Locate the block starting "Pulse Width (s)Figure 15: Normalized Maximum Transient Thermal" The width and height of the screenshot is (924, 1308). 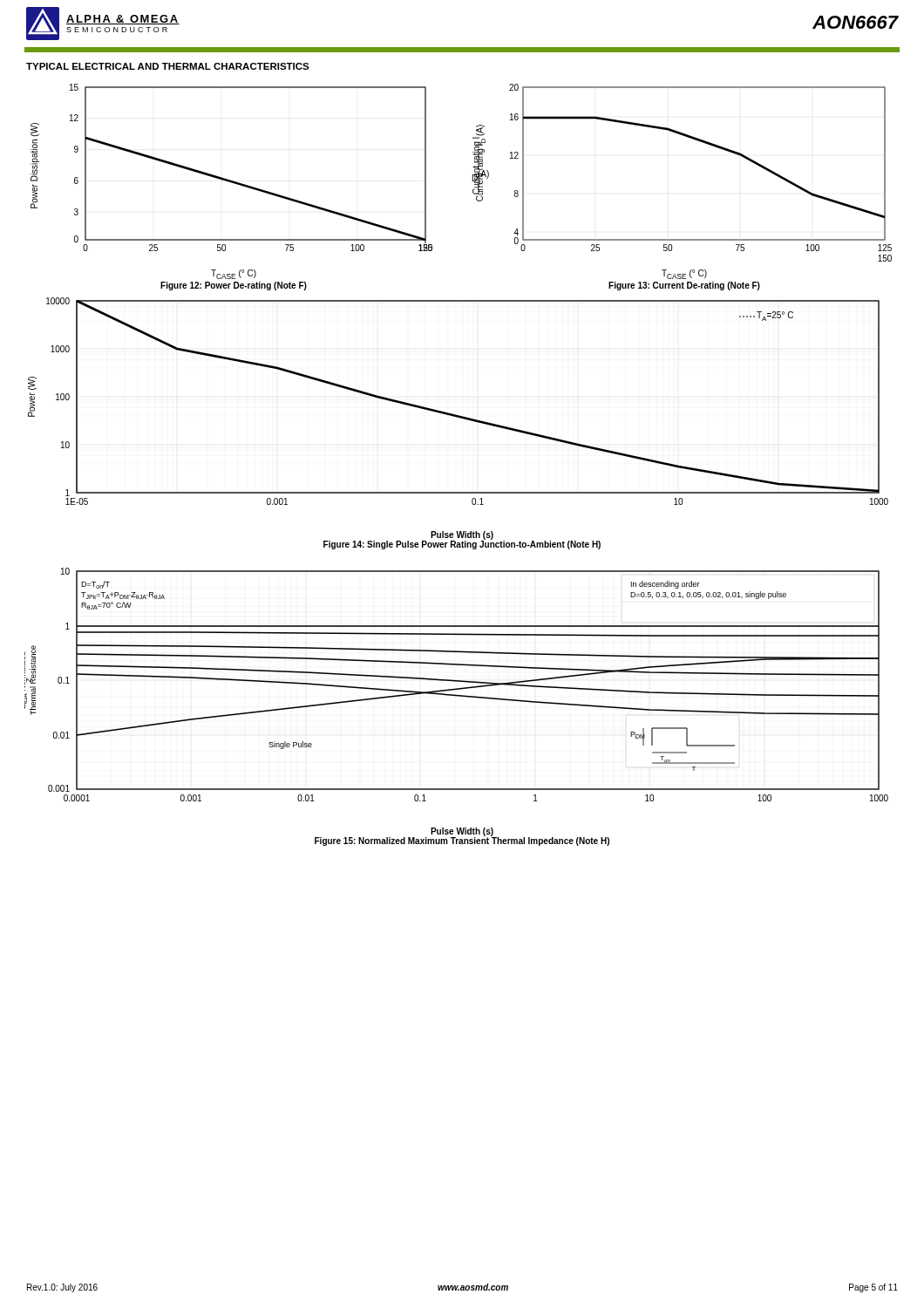462,836
